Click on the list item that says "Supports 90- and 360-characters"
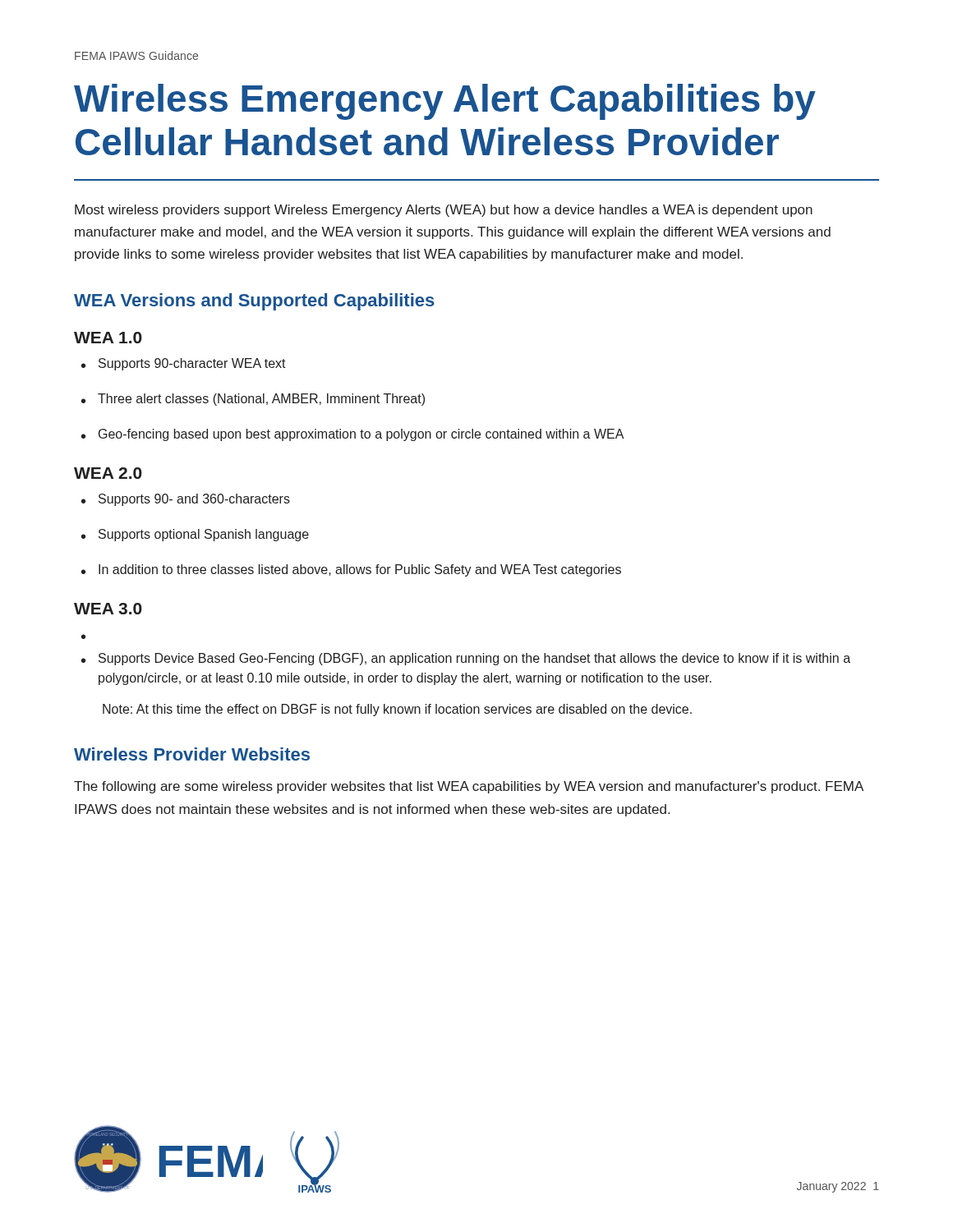 pos(194,499)
